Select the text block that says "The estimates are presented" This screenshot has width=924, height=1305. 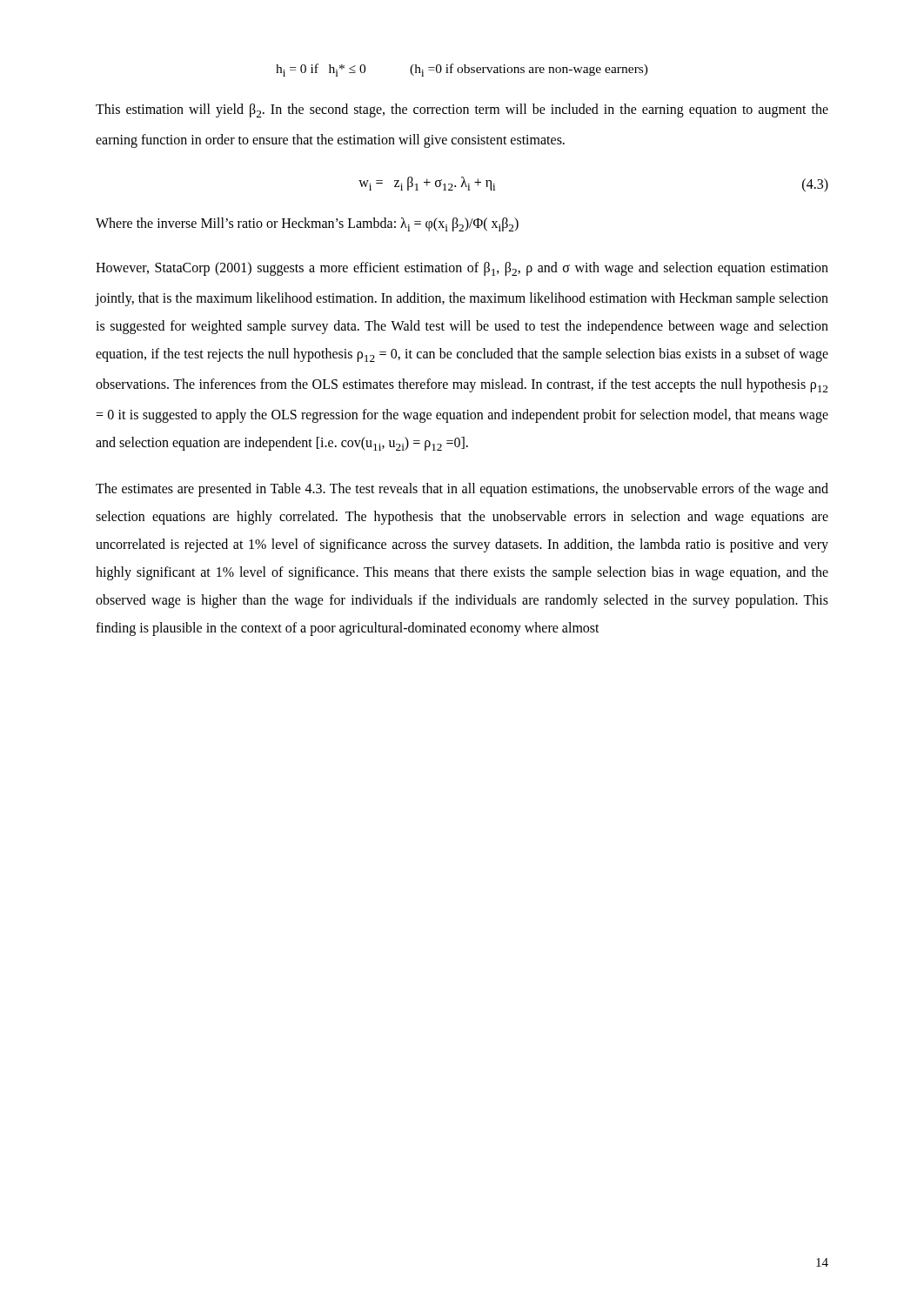pyautogui.click(x=462, y=558)
